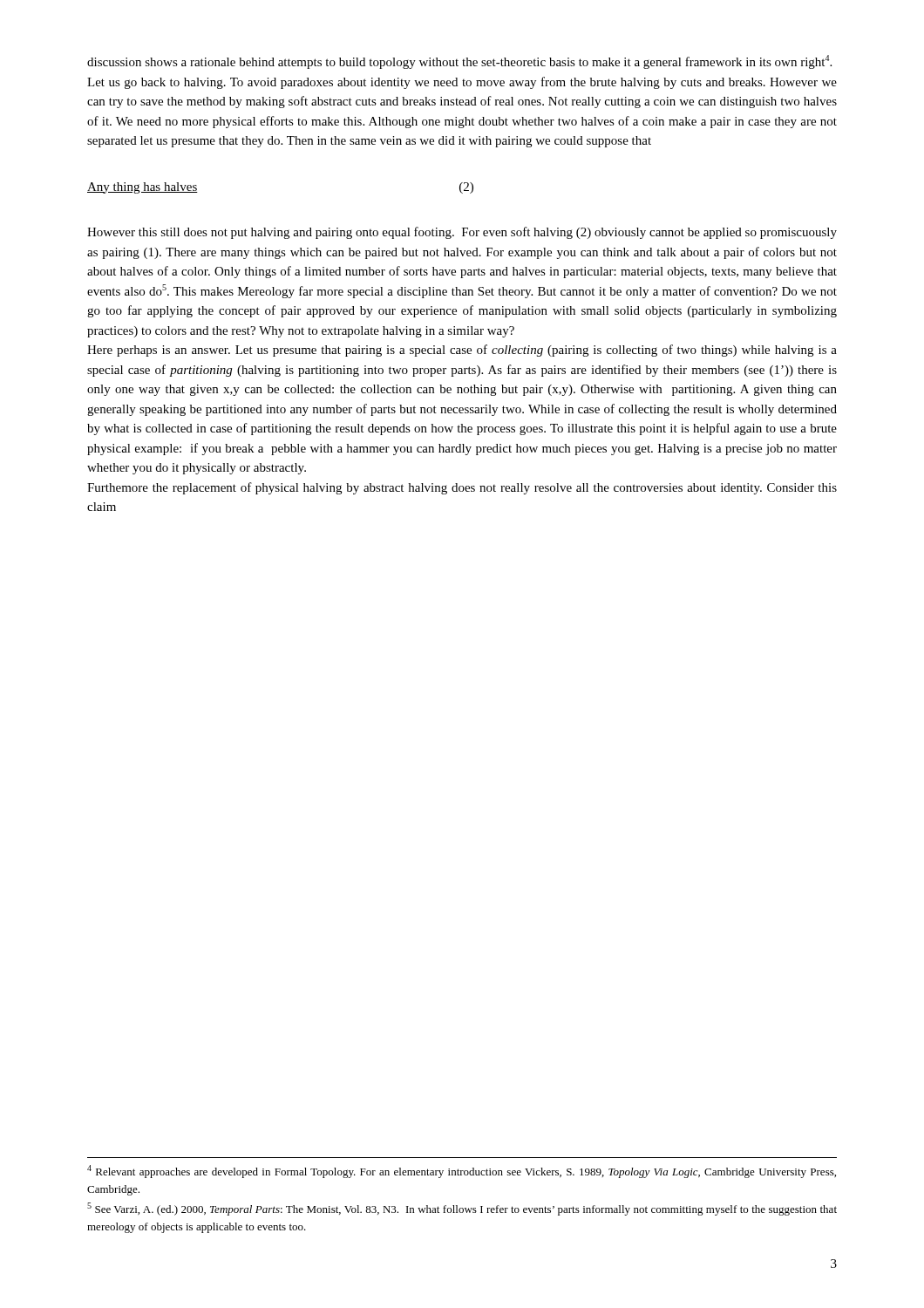Viewport: 924px width, 1308px height.
Task: Locate the block starting "Here perhaps is an"
Action: (462, 409)
